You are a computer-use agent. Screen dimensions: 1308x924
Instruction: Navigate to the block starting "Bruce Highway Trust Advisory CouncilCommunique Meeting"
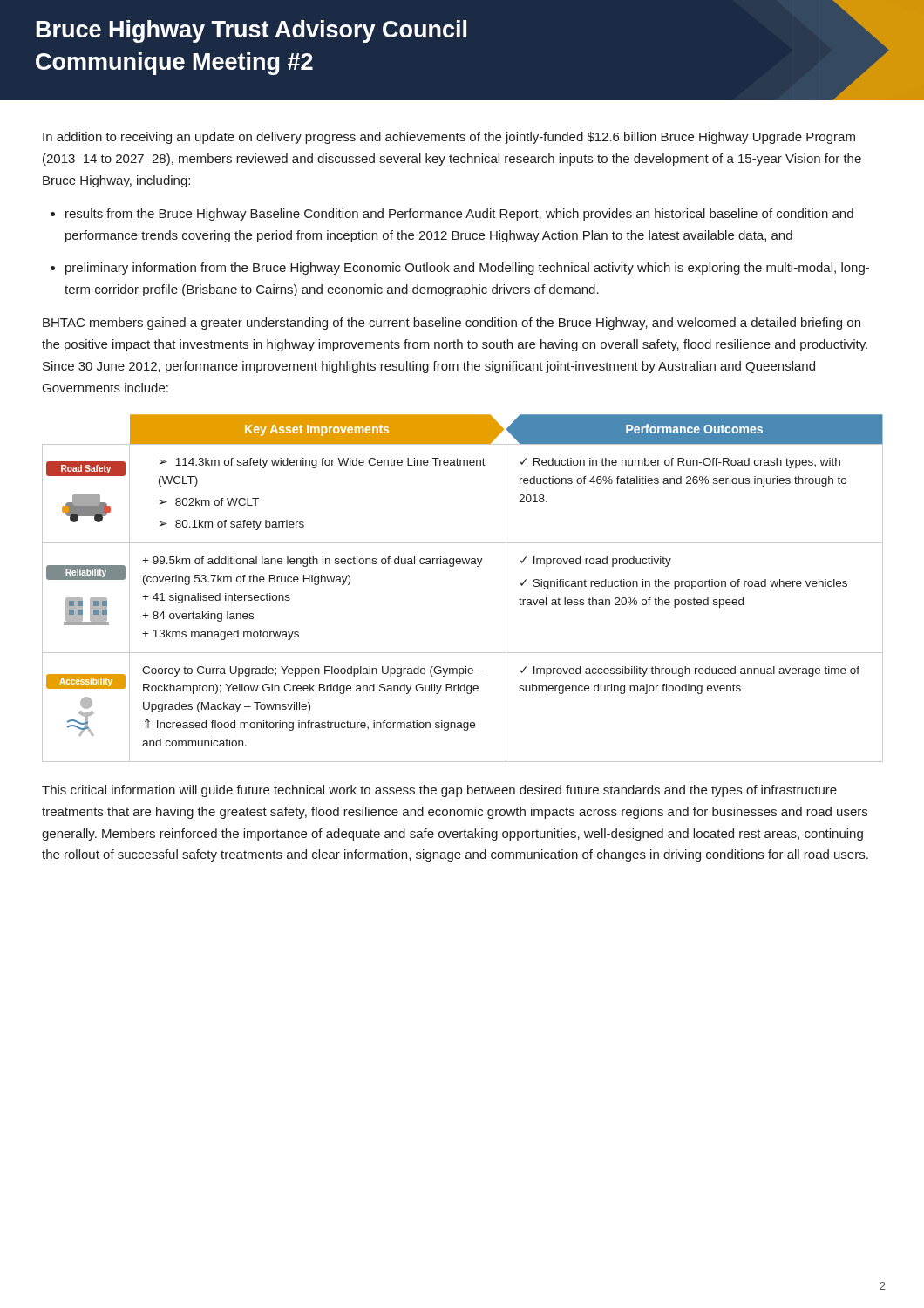(x=252, y=46)
